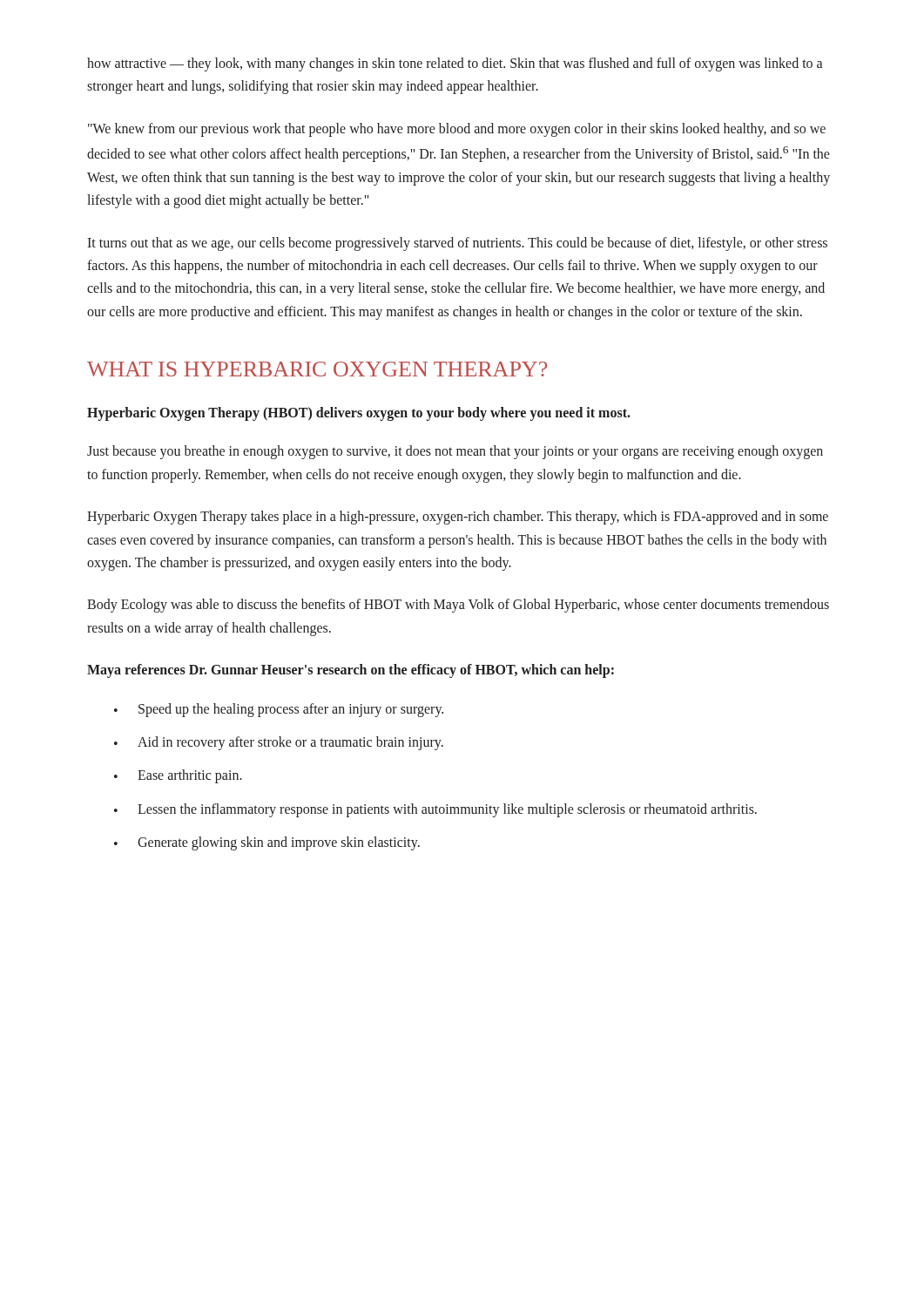
Task: Find the text block with the text ""We knew from our previous"
Action: coord(459,164)
